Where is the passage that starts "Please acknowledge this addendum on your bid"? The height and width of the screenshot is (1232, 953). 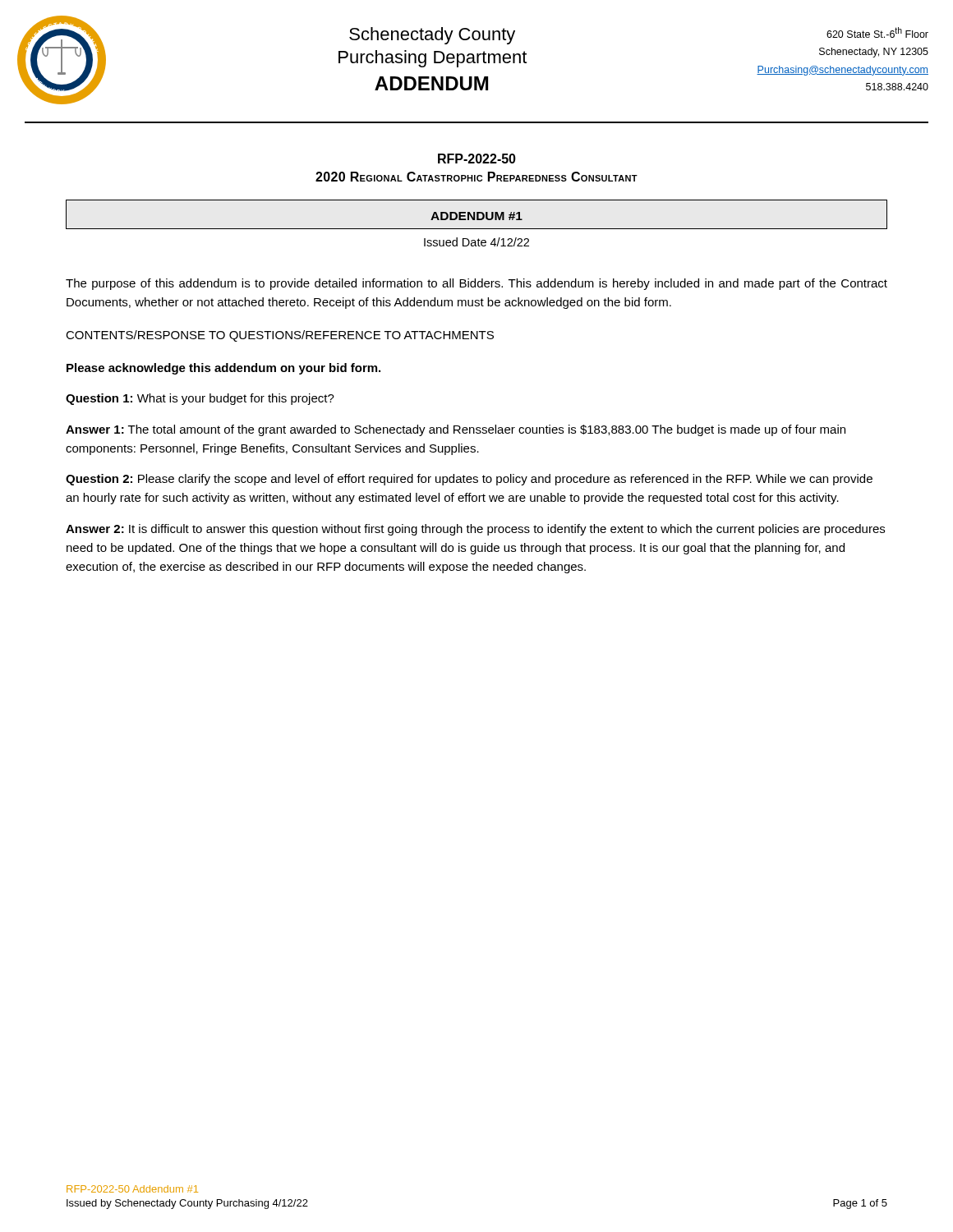[x=224, y=367]
